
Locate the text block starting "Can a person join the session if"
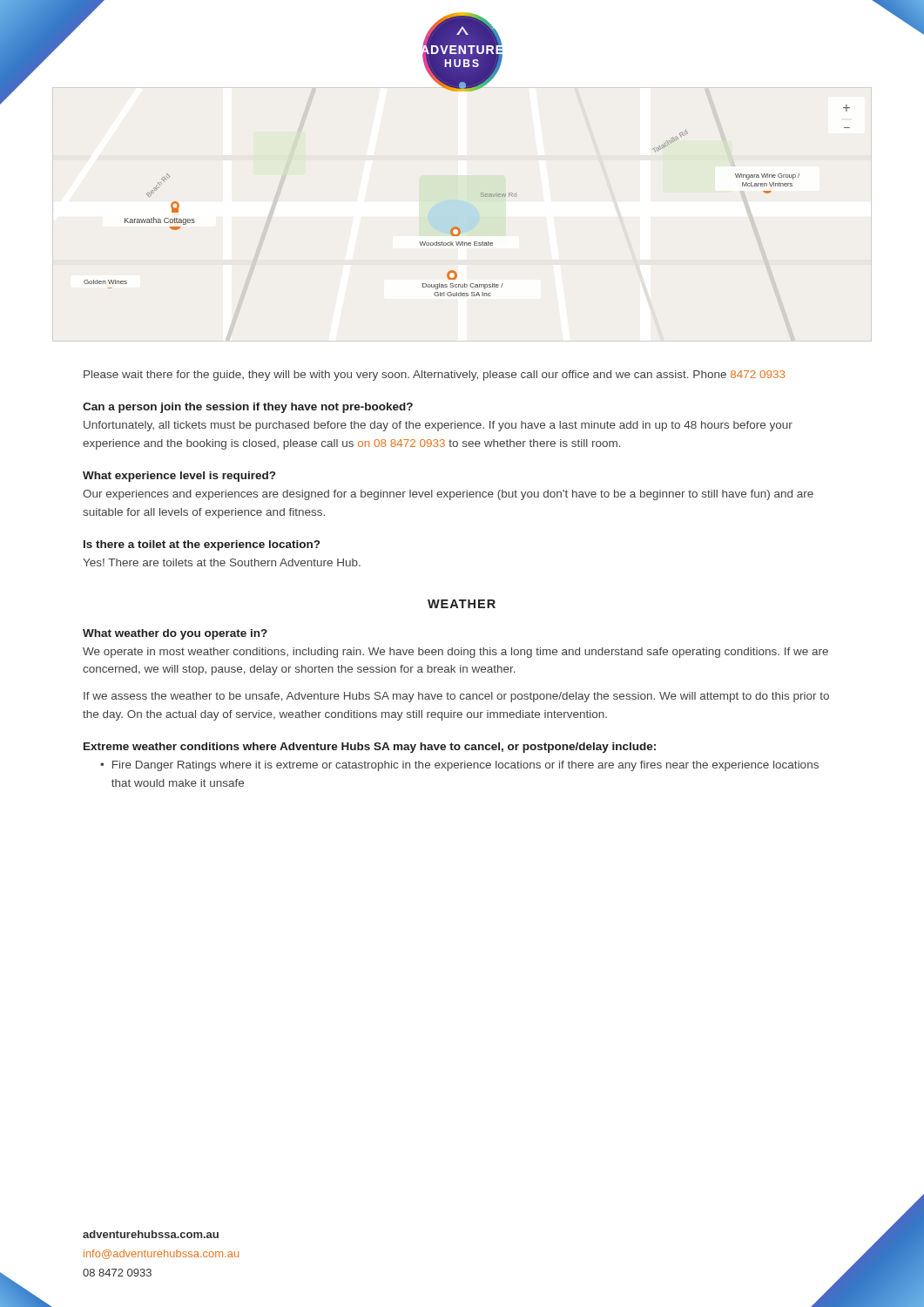point(248,406)
